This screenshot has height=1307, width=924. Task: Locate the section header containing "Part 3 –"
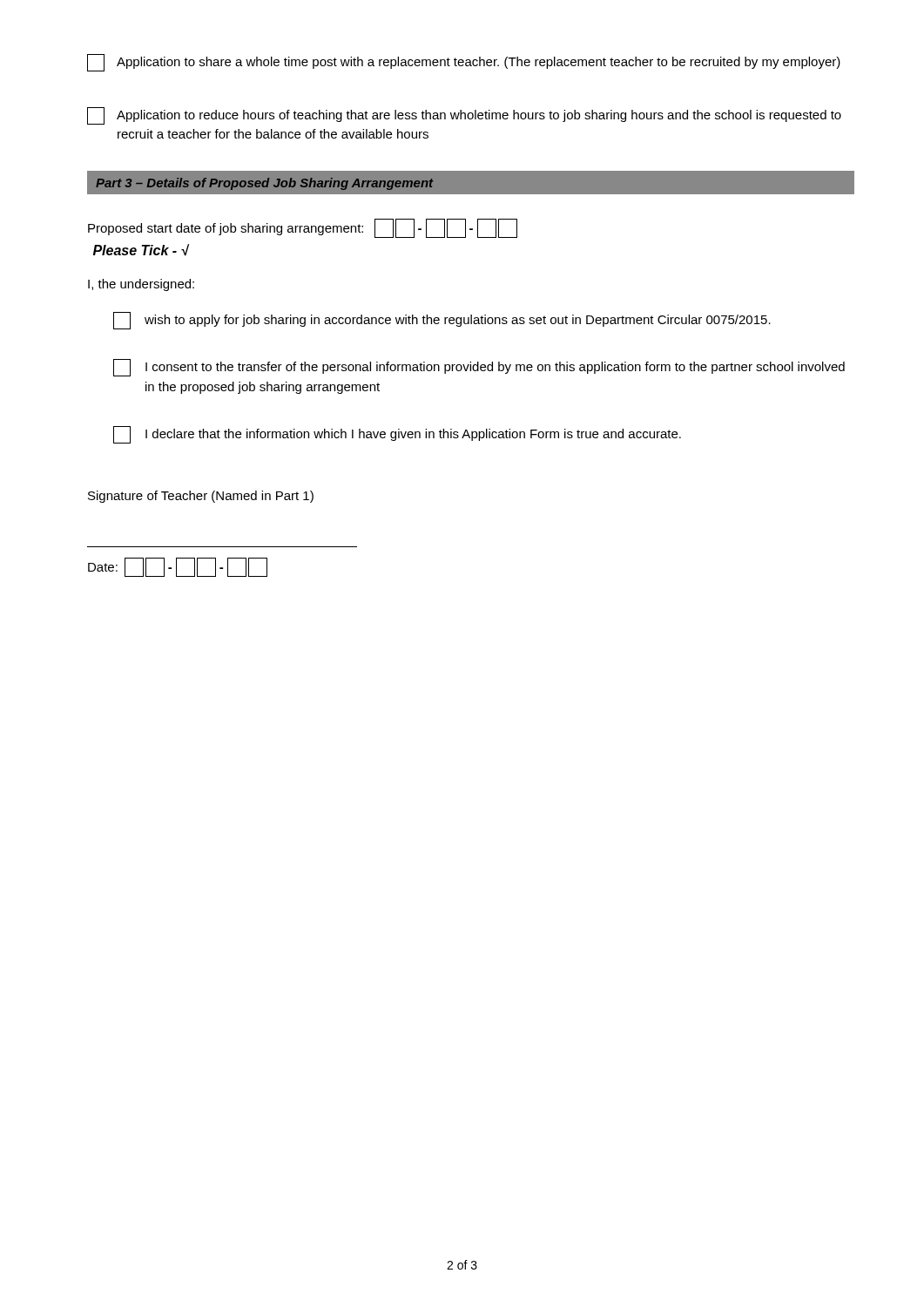pos(264,182)
